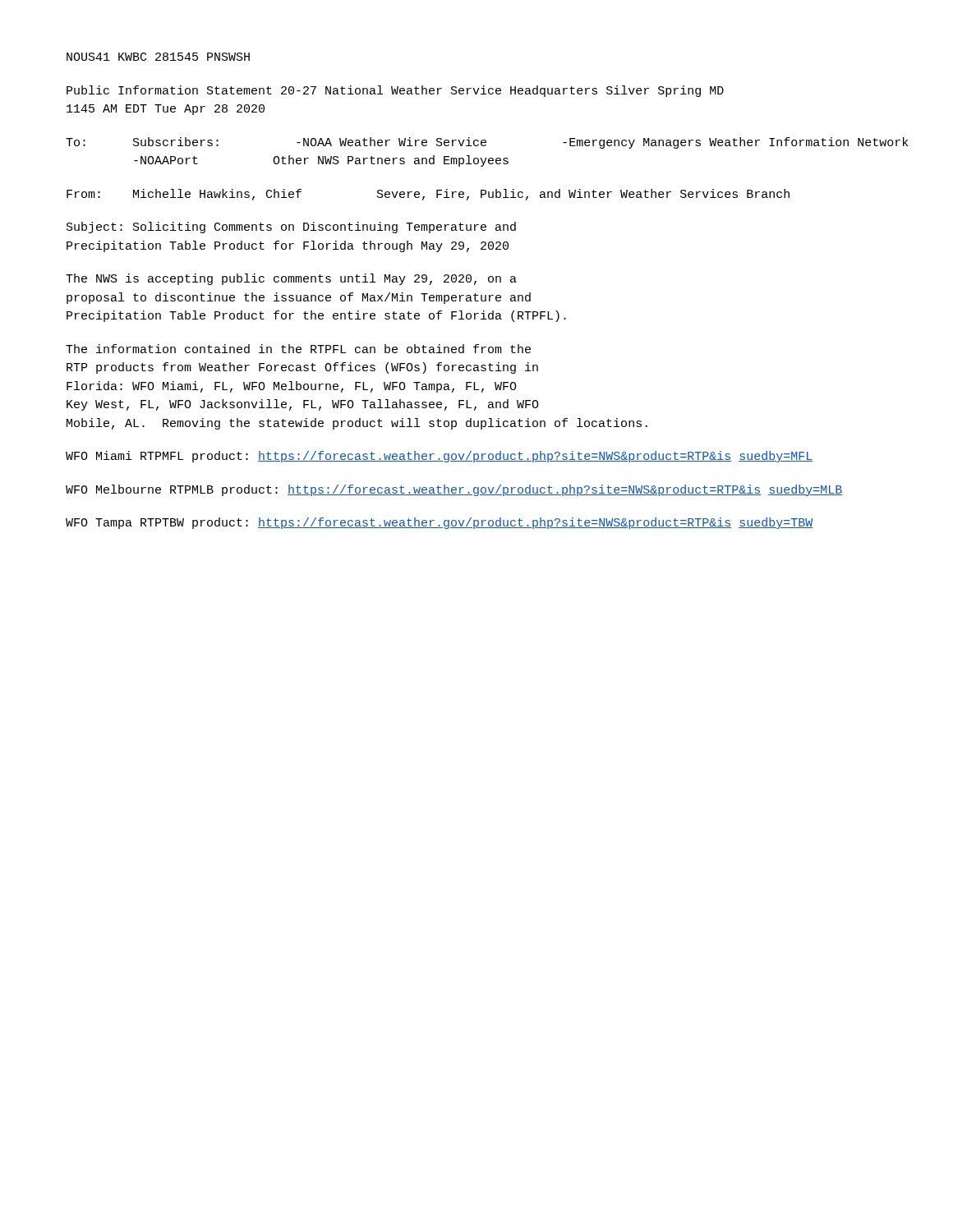Viewport: 953px width, 1232px height.
Task: Find the region starting "NOUS41 KWBC 281545 PNSWSH"
Action: coord(158,58)
